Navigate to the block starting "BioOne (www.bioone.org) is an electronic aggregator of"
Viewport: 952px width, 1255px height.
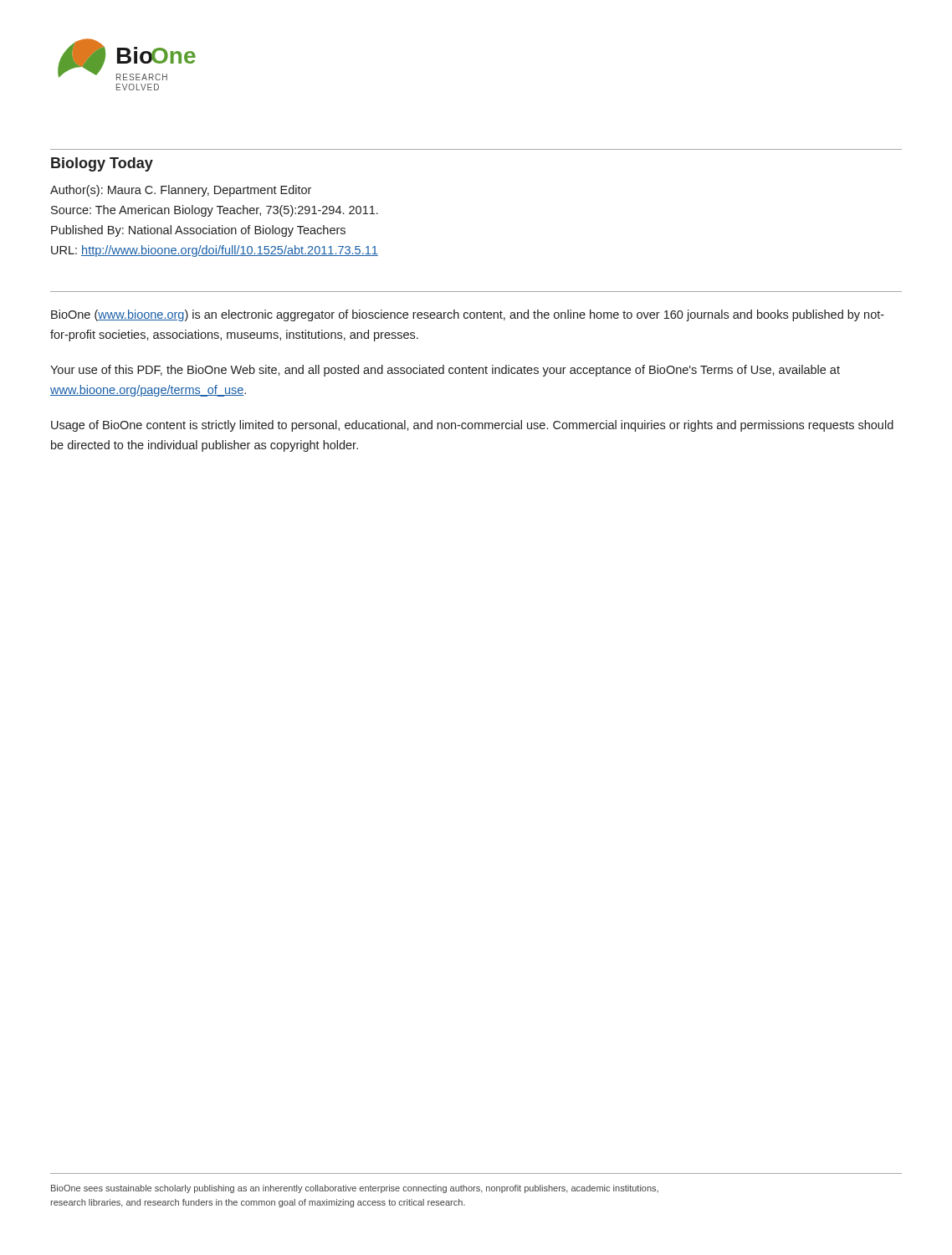pos(467,325)
